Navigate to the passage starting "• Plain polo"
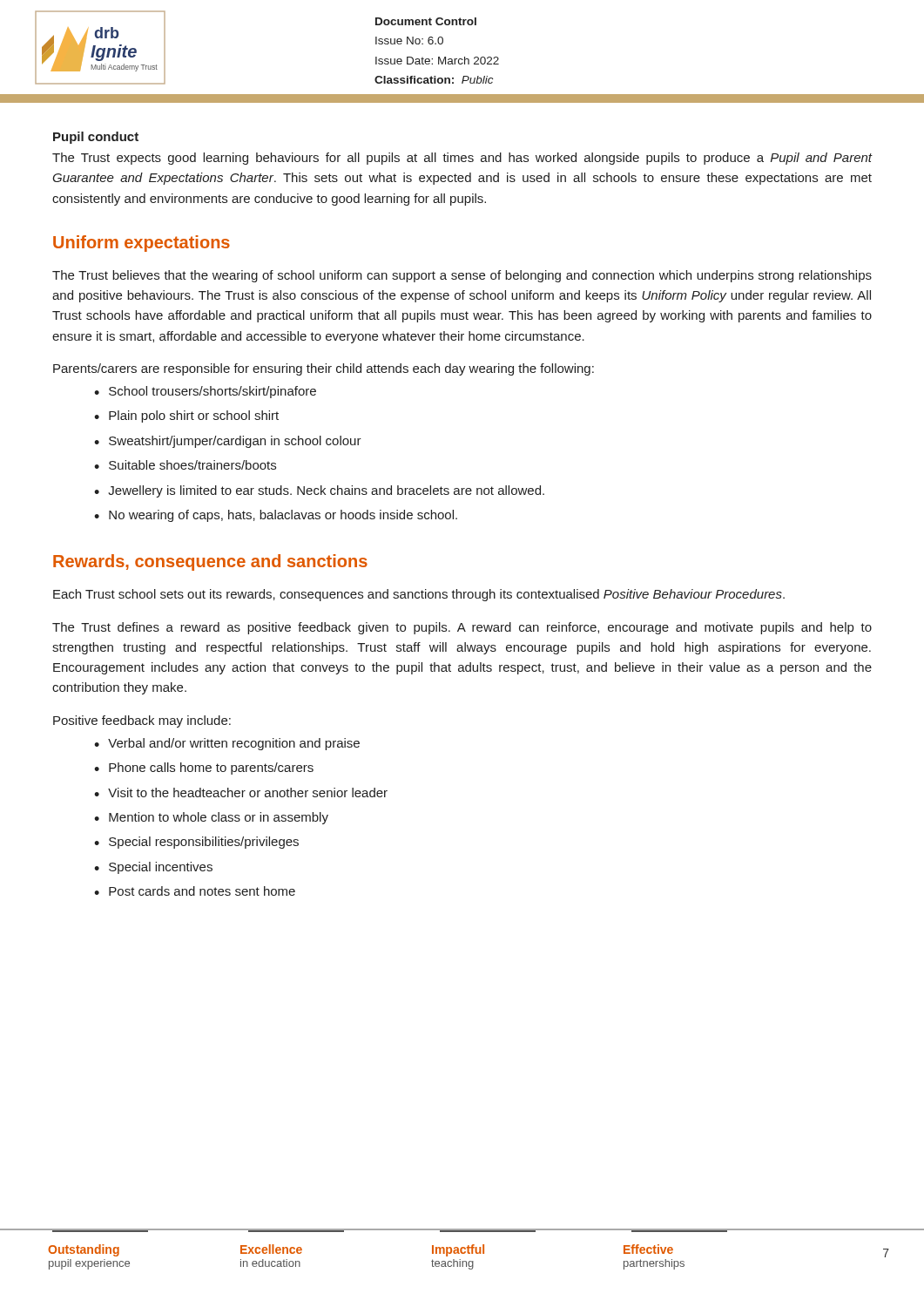 click(x=186, y=418)
